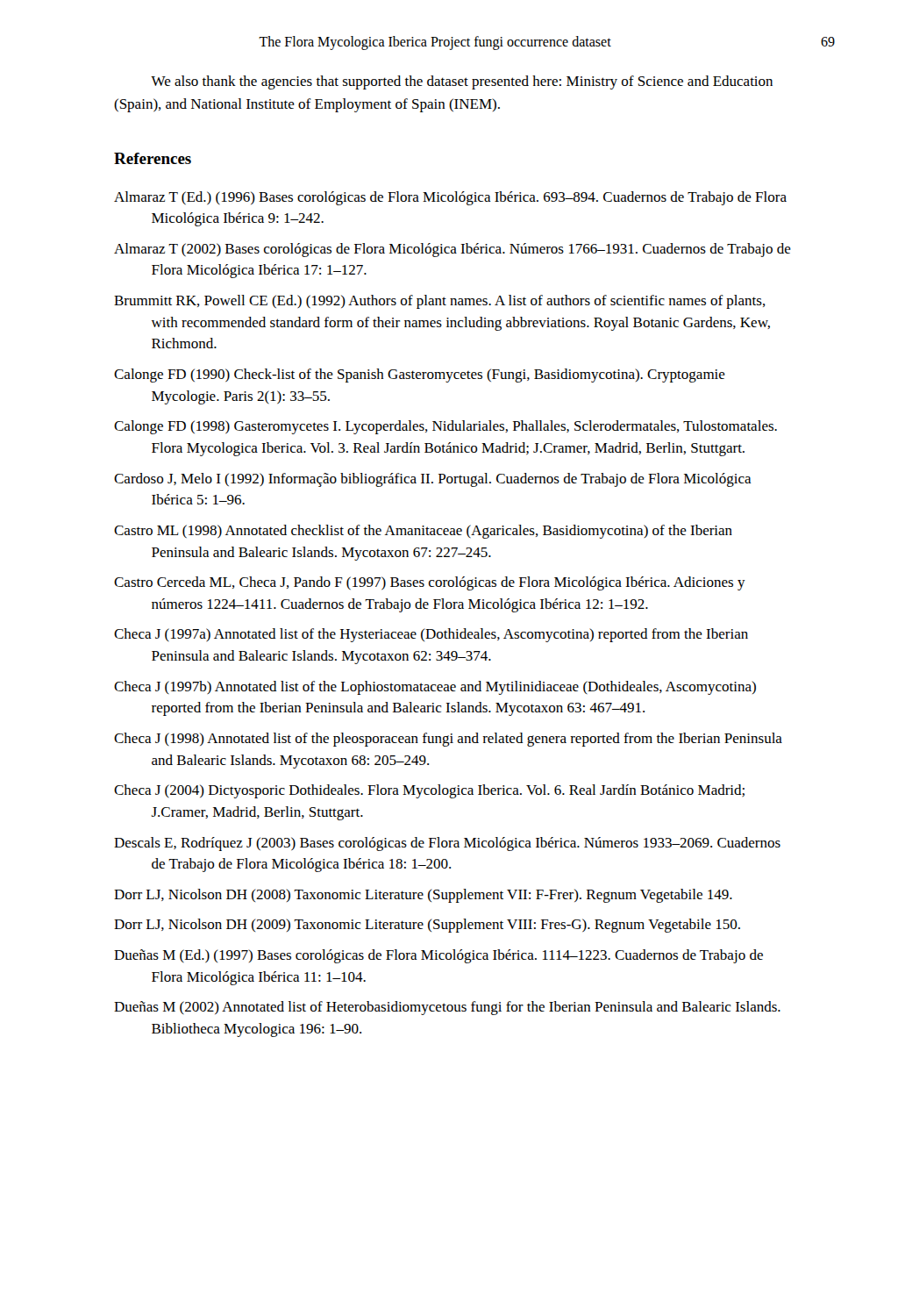This screenshot has height=1316, width=905.
Task: Find the element starting "Almaraz T (Ed.) (1996) Bases corológicas de Flora"
Action: click(x=450, y=207)
